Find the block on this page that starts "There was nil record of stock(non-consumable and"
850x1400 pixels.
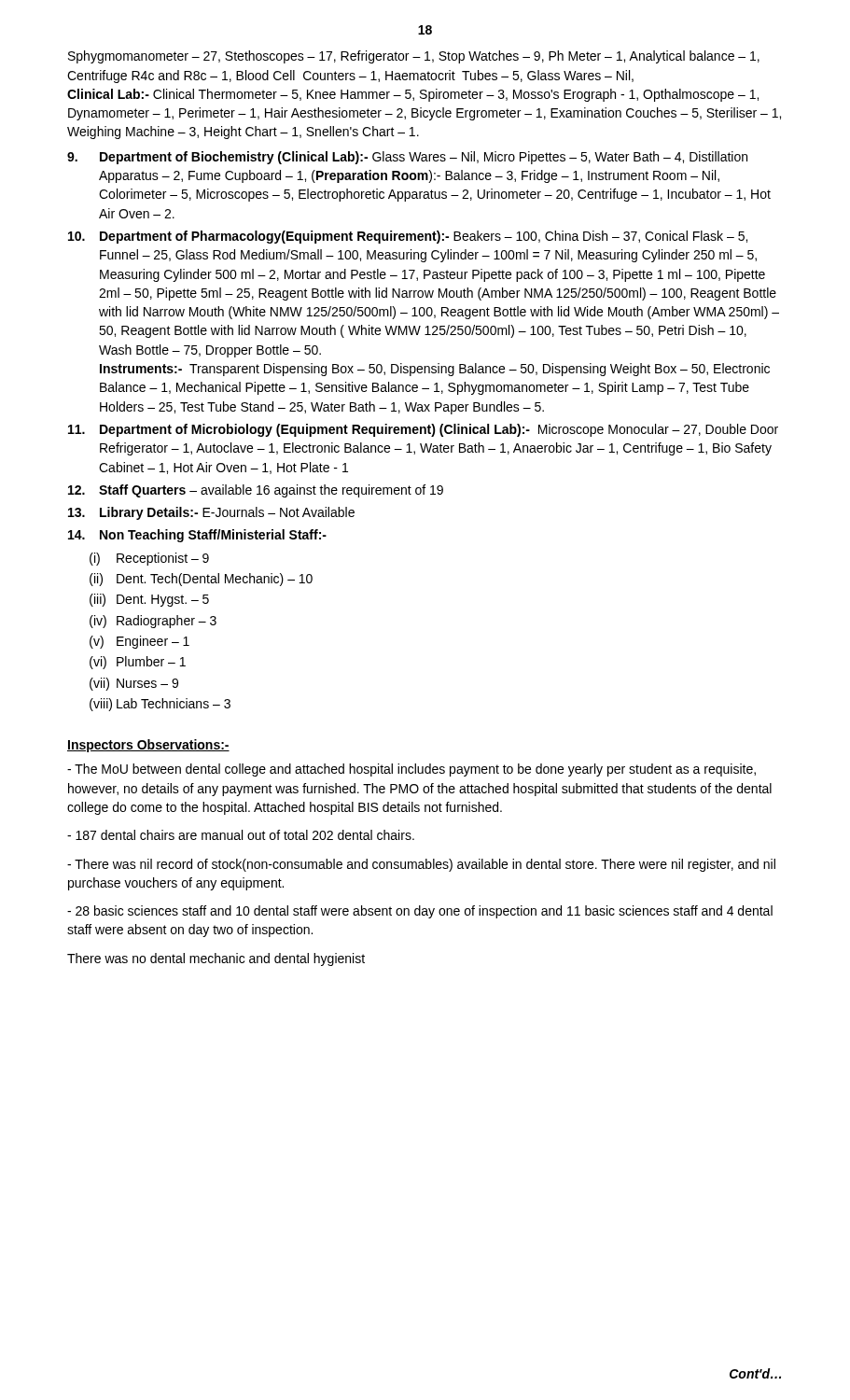tap(422, 873)
